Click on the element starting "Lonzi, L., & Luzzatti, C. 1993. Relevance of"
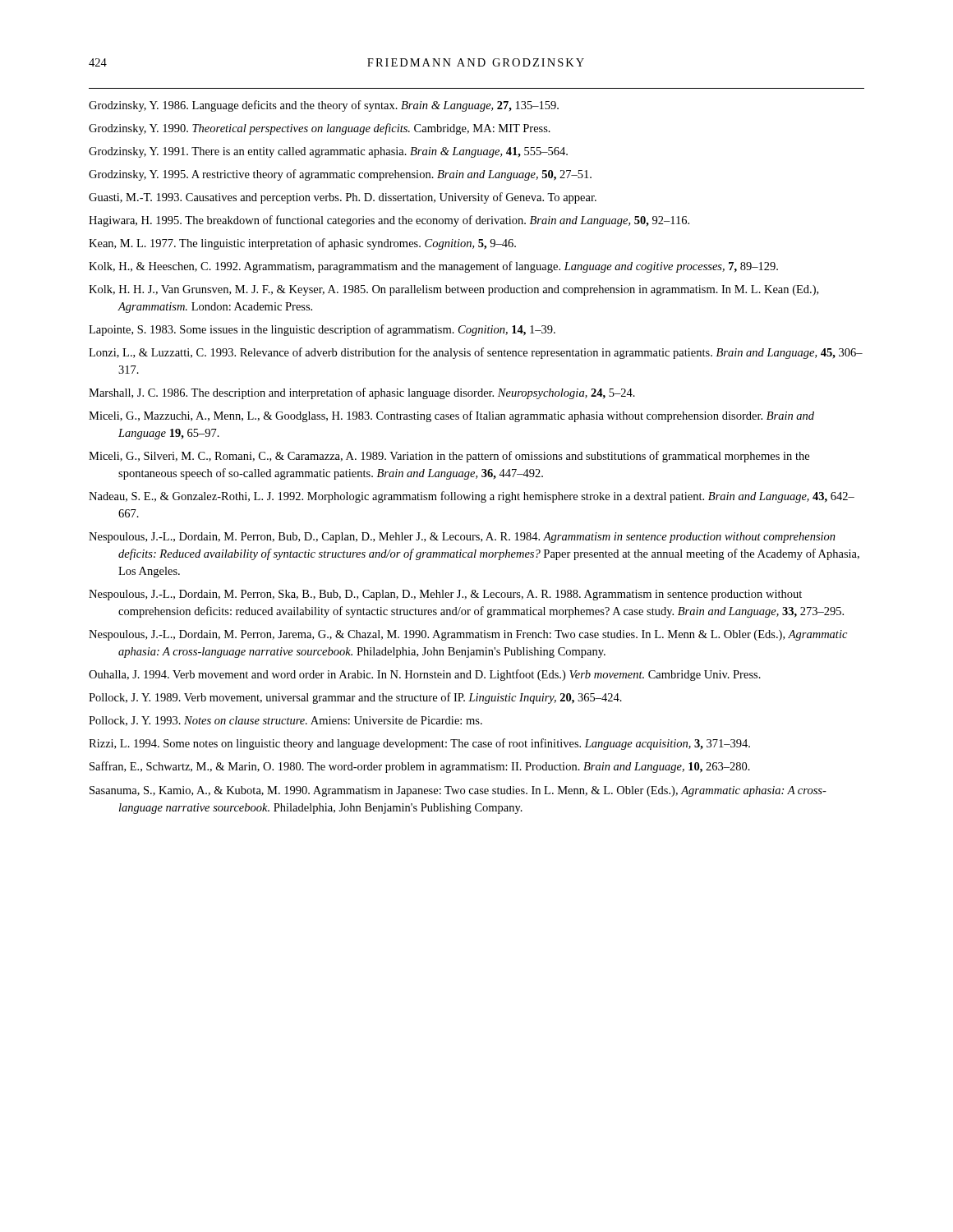This screenshot has width=953, height=1232. click(475, 361)
